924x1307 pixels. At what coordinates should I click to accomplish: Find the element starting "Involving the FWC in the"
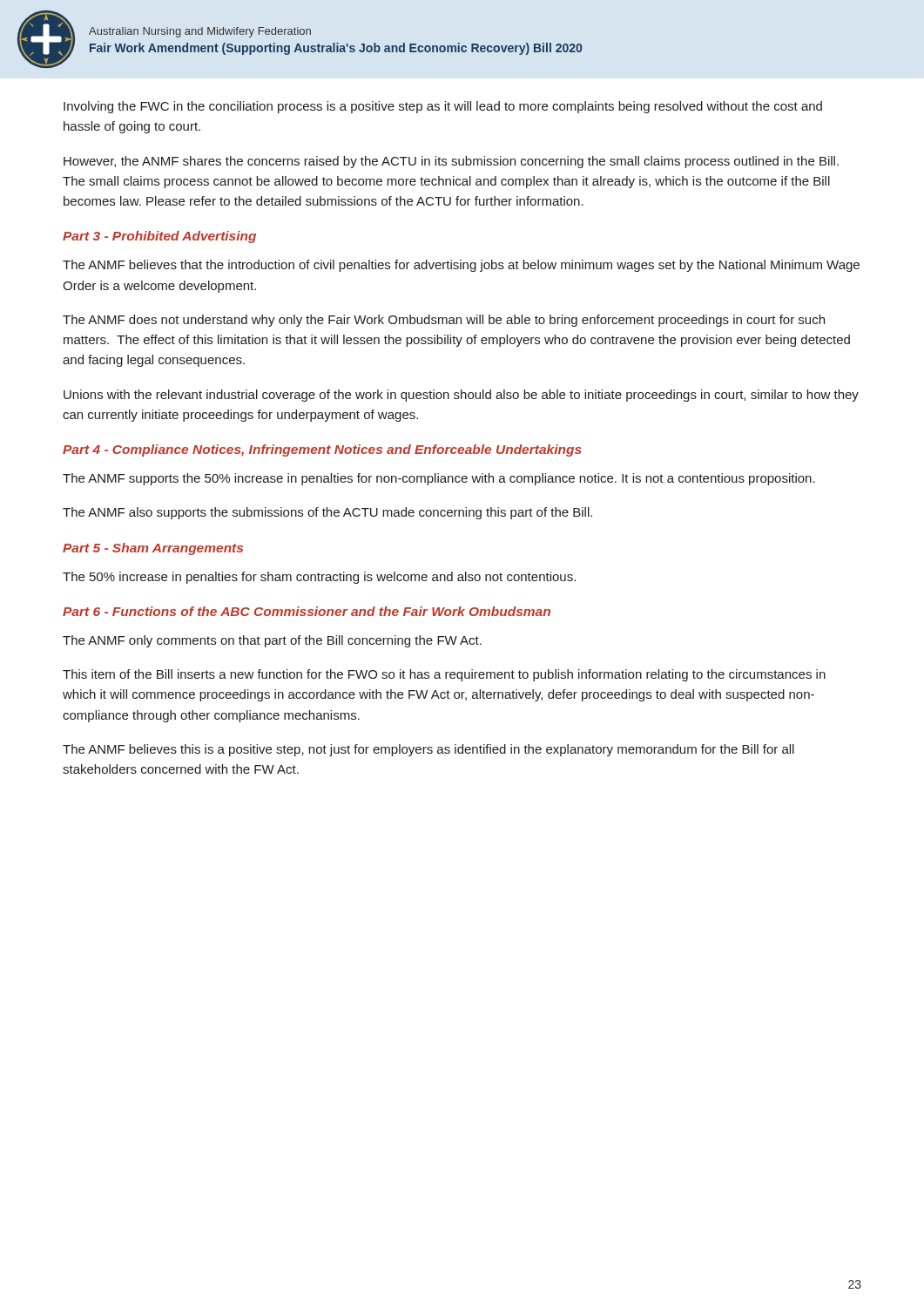443,116
